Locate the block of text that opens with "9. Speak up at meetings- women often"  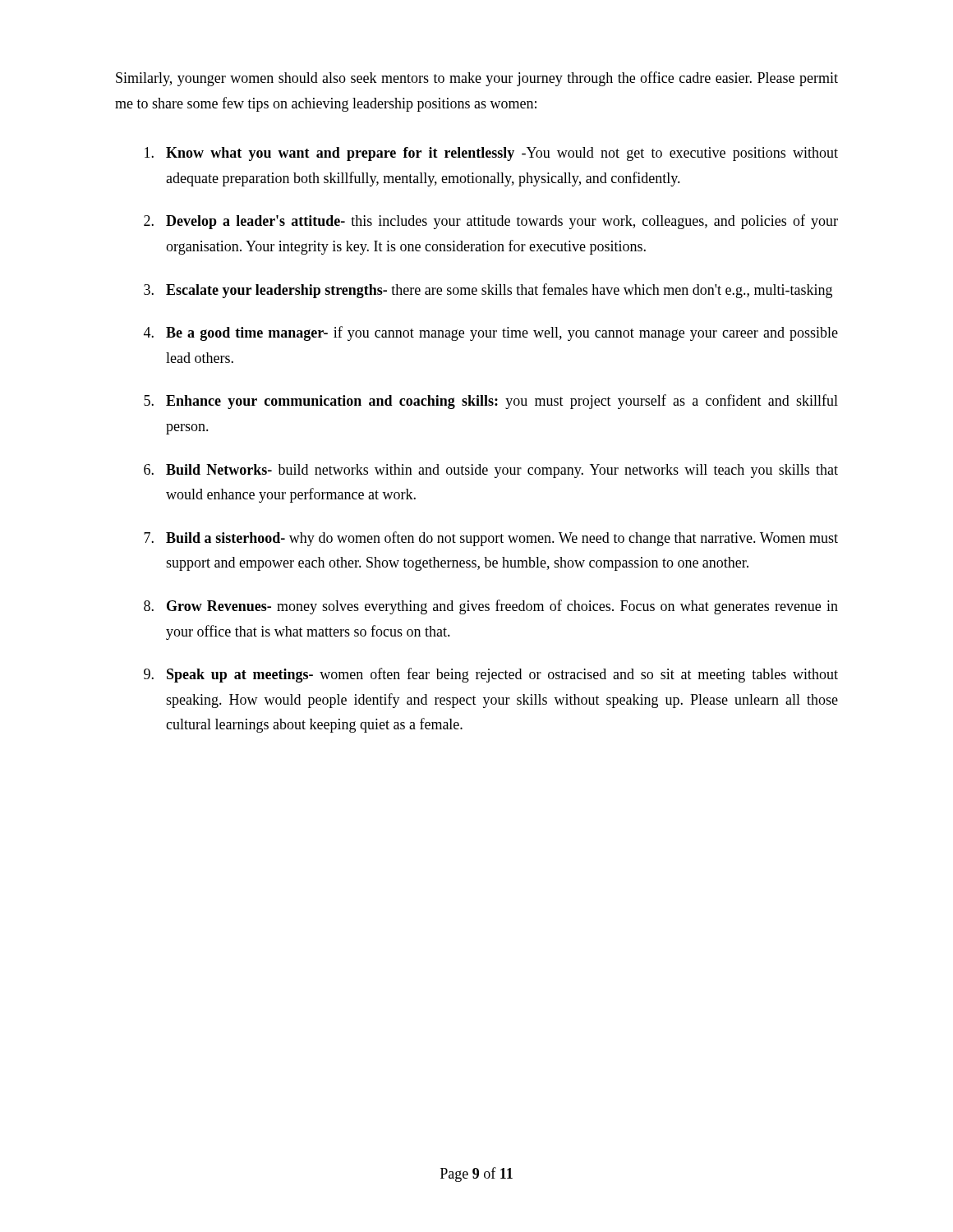[476, 700]
